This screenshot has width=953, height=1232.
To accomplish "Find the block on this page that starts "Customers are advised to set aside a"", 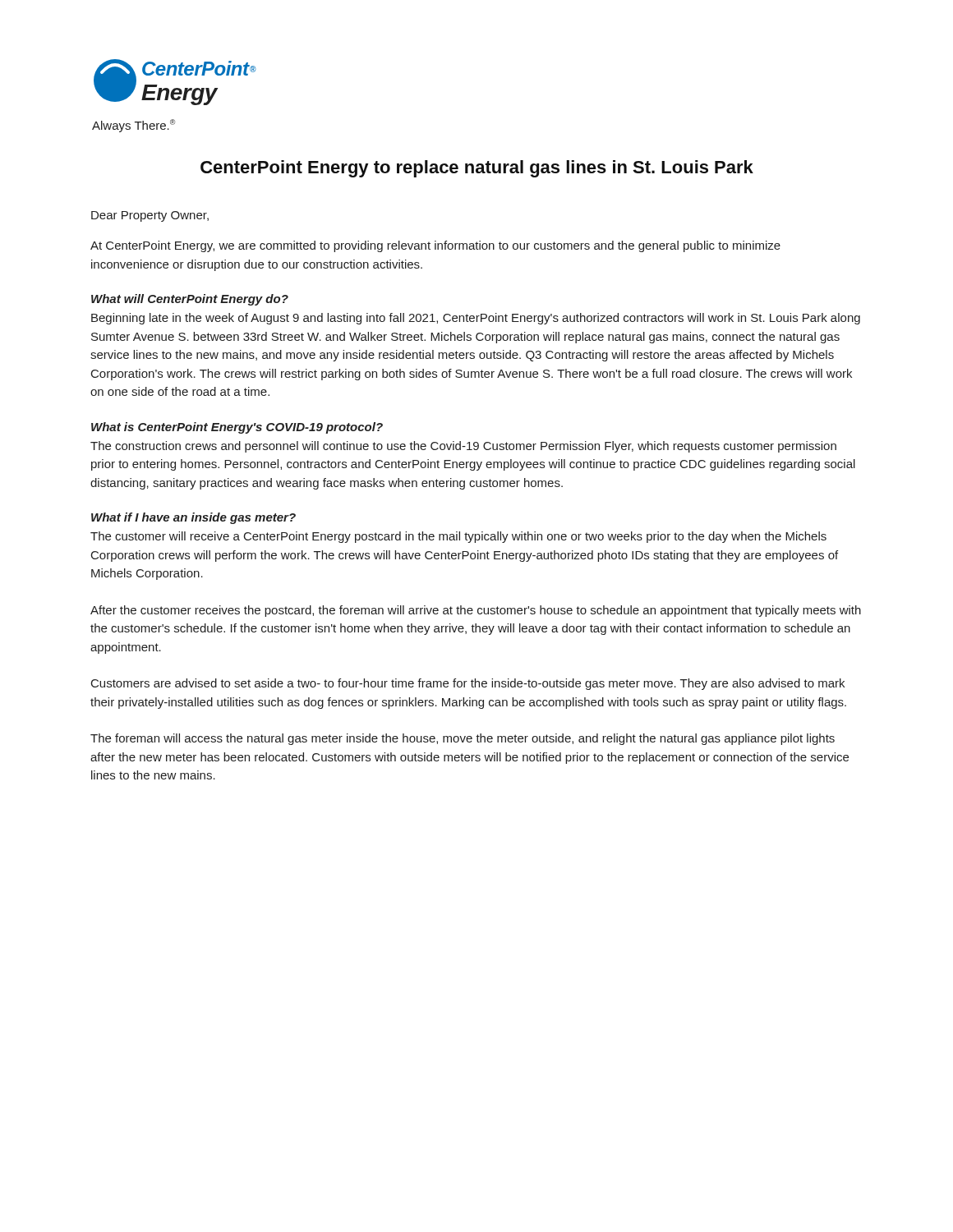I will point(469,692).
